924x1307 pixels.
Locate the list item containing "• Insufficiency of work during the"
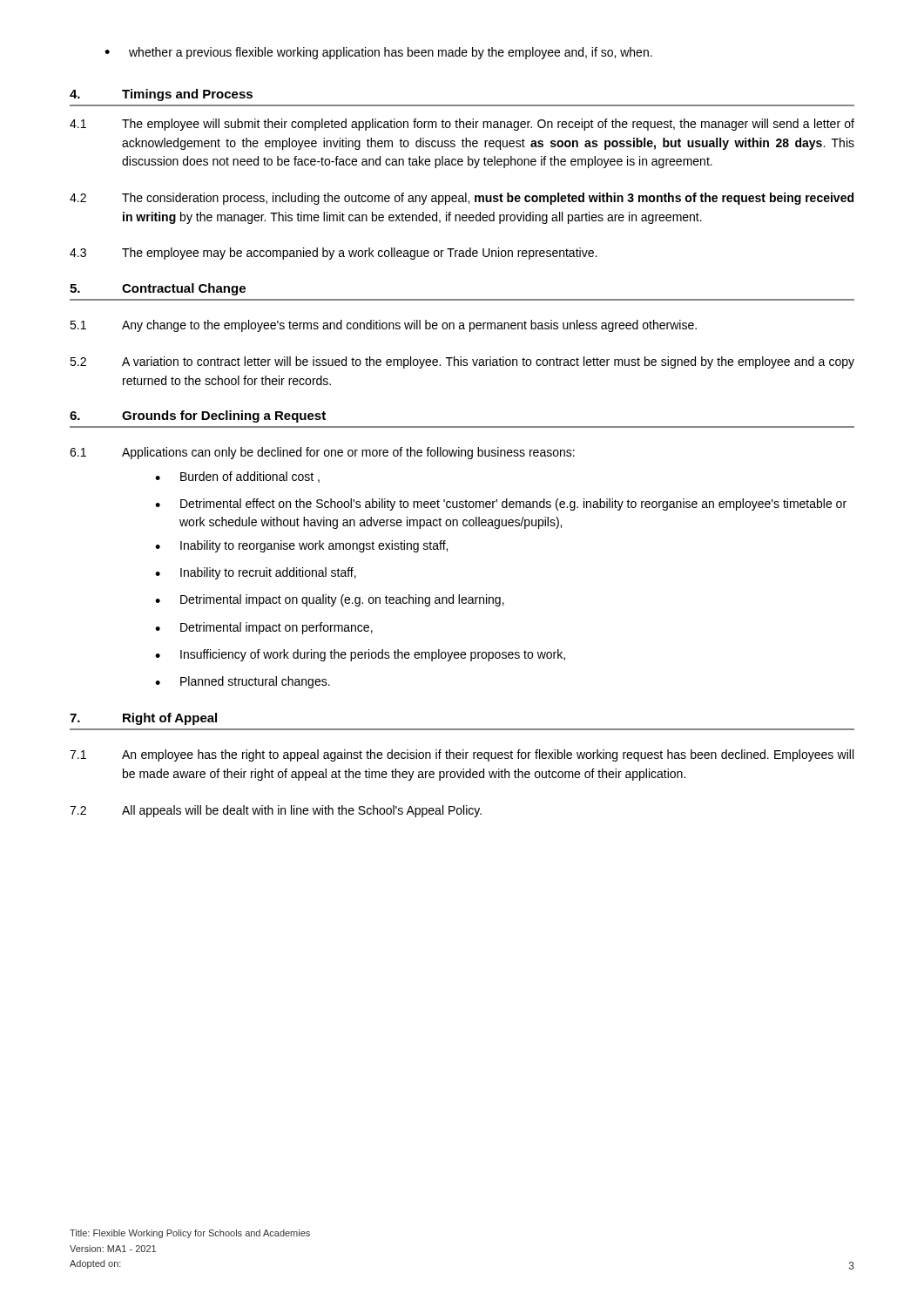point(505,657)
